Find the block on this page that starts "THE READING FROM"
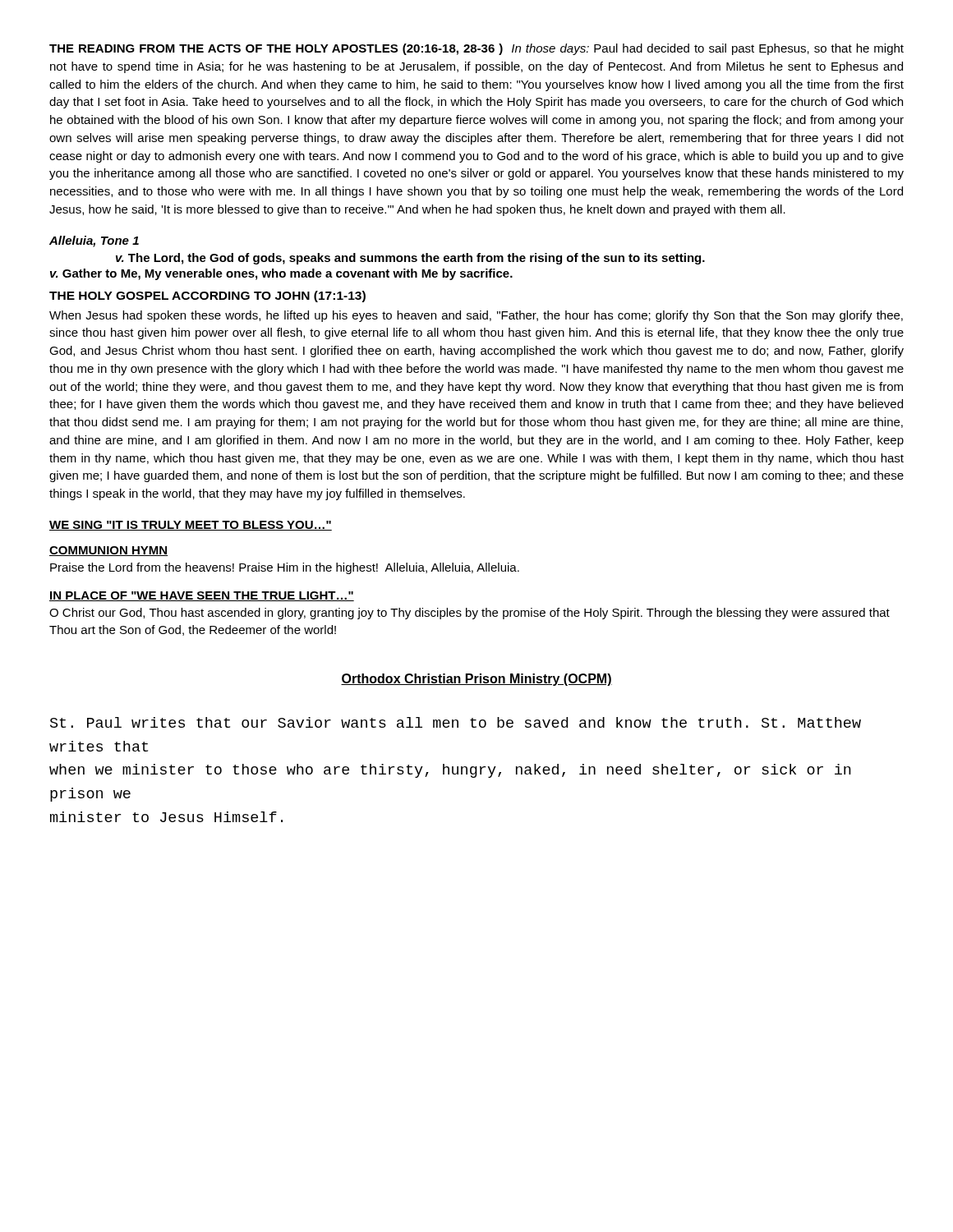This screenshot has height=1232, width=953. coord(476,128)
